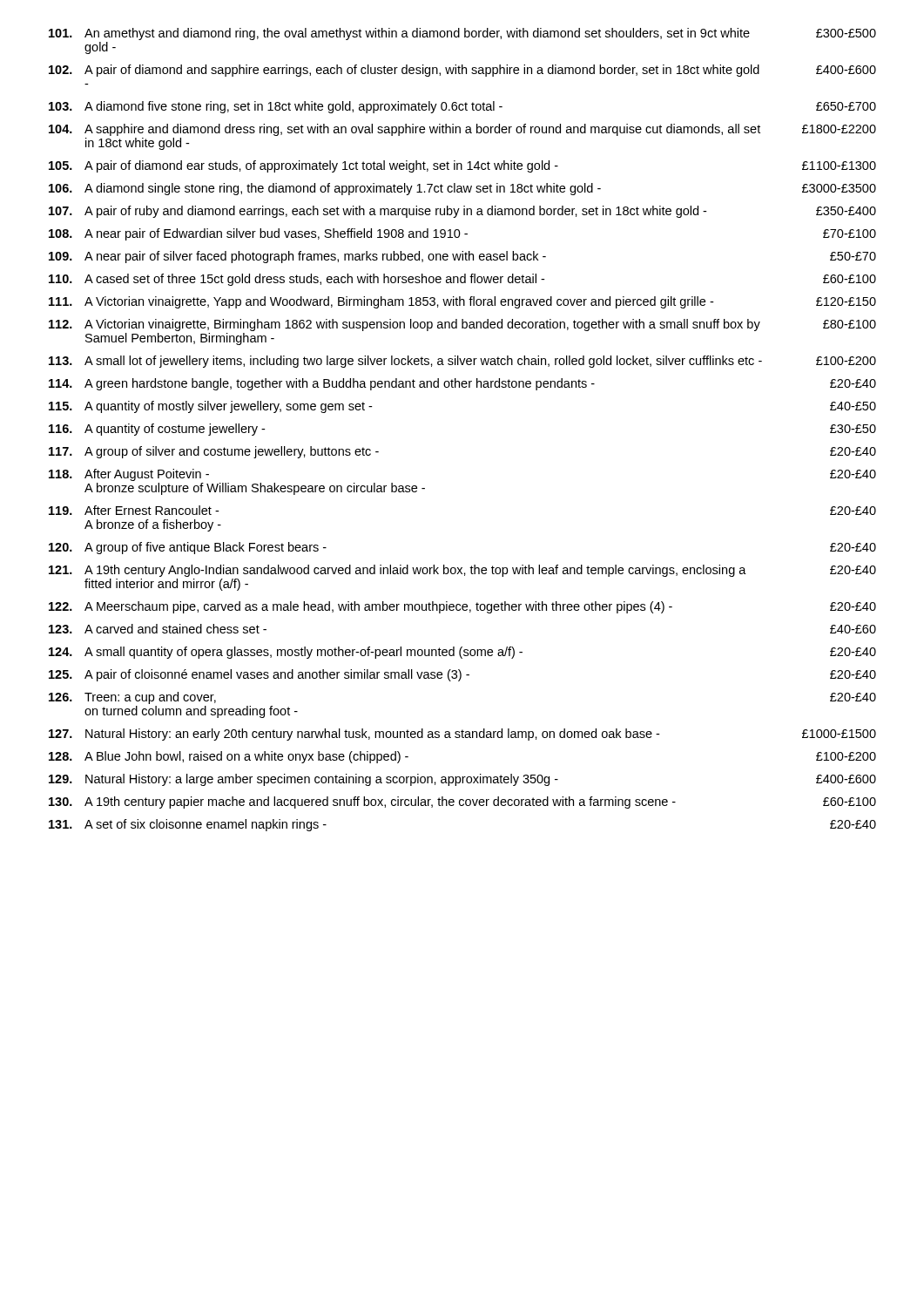Select the list item containing "129. Natural History: a large amber specimen containing"
Viewport: 924px width, 1307px height.
[x=462, y=779]
